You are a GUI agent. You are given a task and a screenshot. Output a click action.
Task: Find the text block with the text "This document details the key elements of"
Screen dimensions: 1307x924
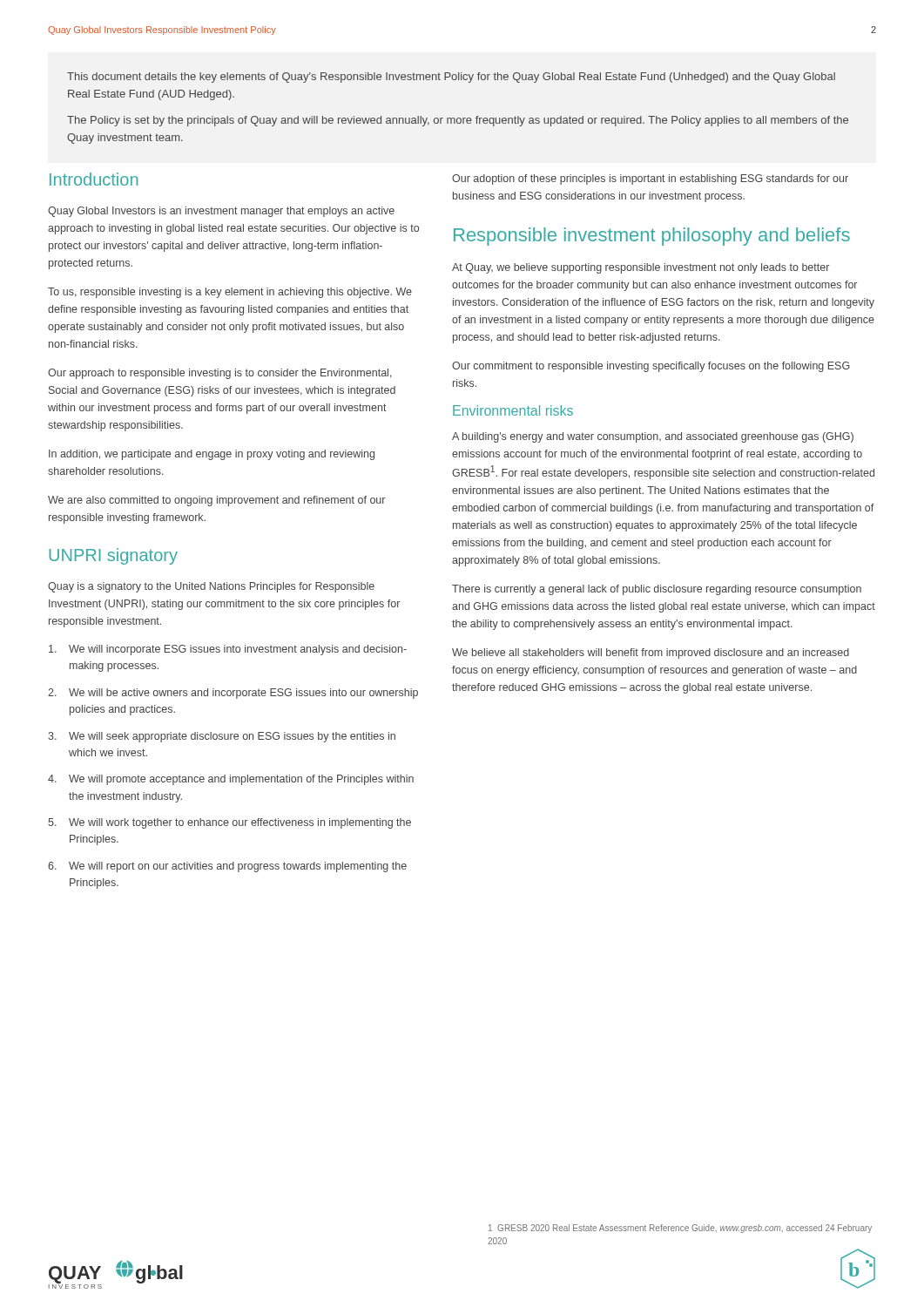[462, 107]
